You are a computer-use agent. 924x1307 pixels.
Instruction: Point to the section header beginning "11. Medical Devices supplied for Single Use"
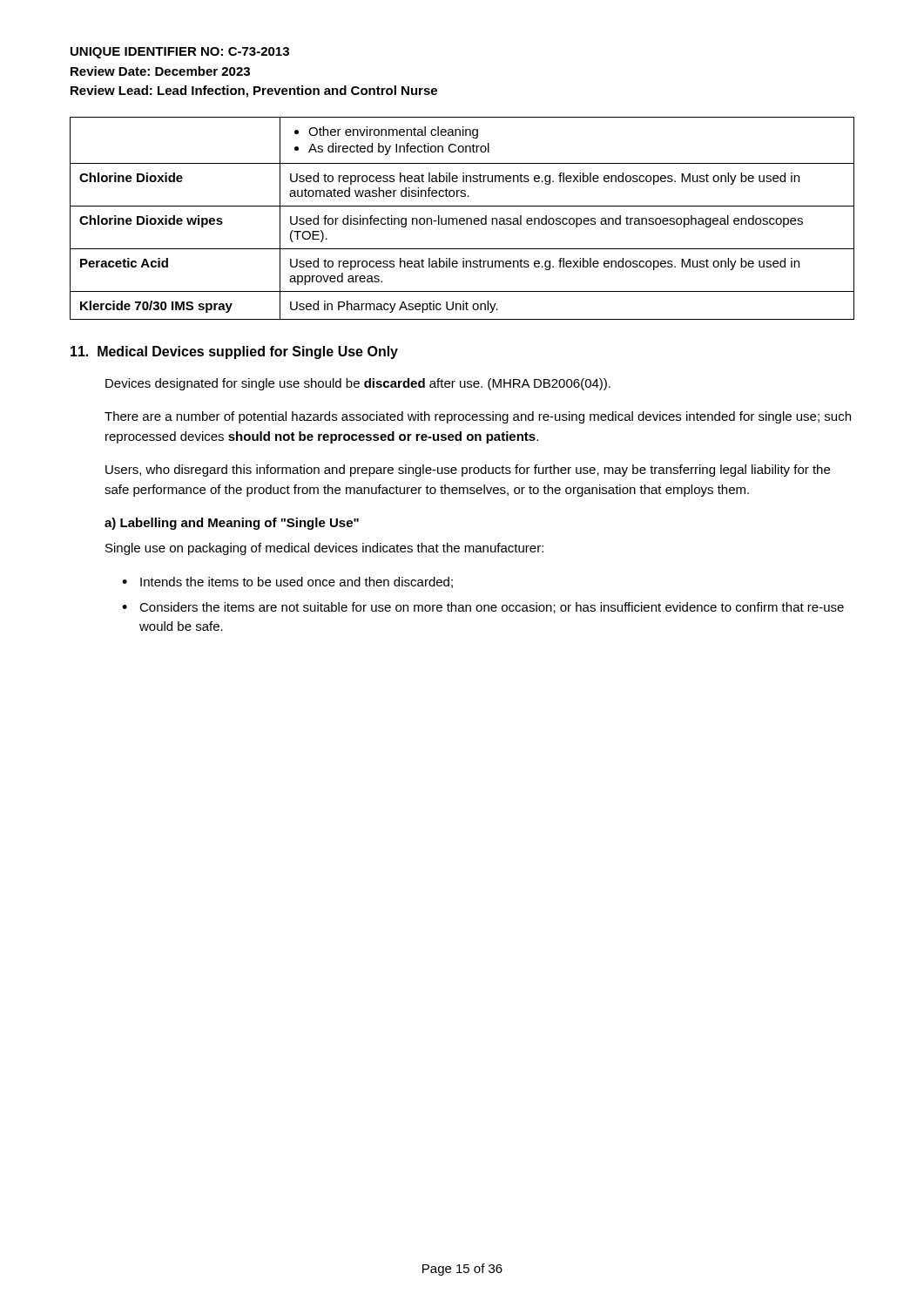click(234, 351)
